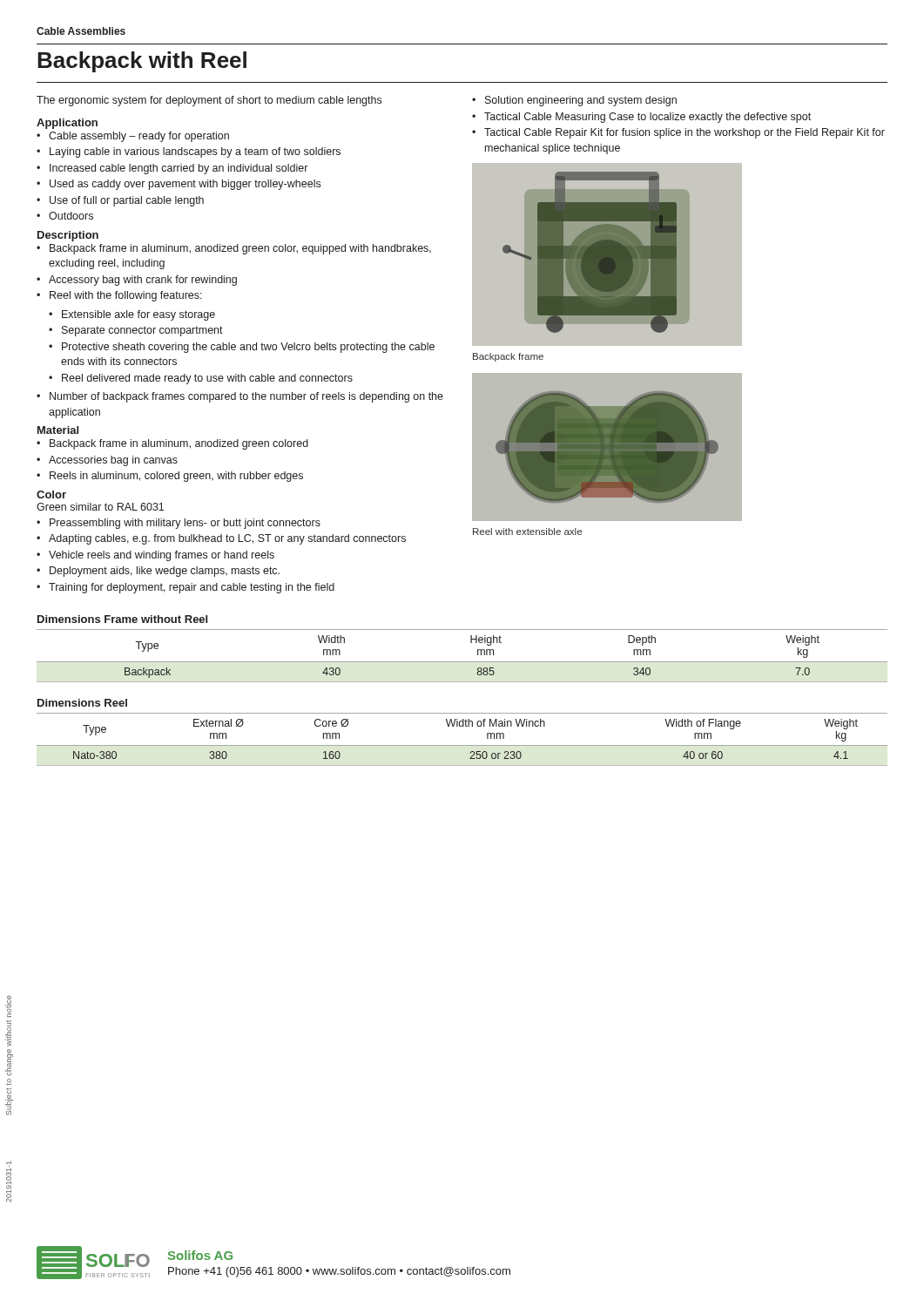Locate the text block starting "Use of full or partial cable length"
The width and height of the screenshot is (924, 1307).
coord(120,201)
